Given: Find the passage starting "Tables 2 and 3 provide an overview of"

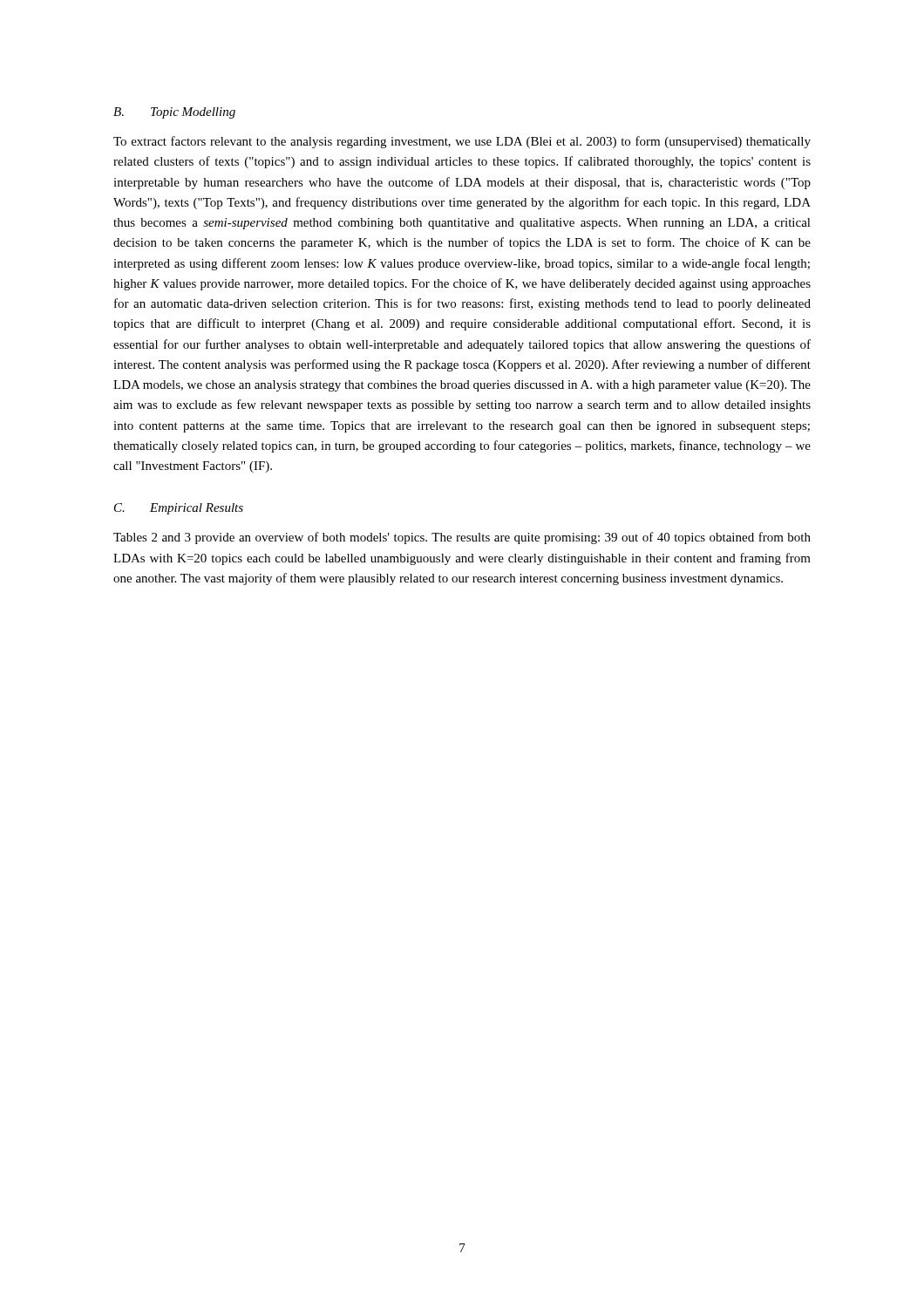Looking at the screenshot, I should pyautogui.click(x=462, y=558).
